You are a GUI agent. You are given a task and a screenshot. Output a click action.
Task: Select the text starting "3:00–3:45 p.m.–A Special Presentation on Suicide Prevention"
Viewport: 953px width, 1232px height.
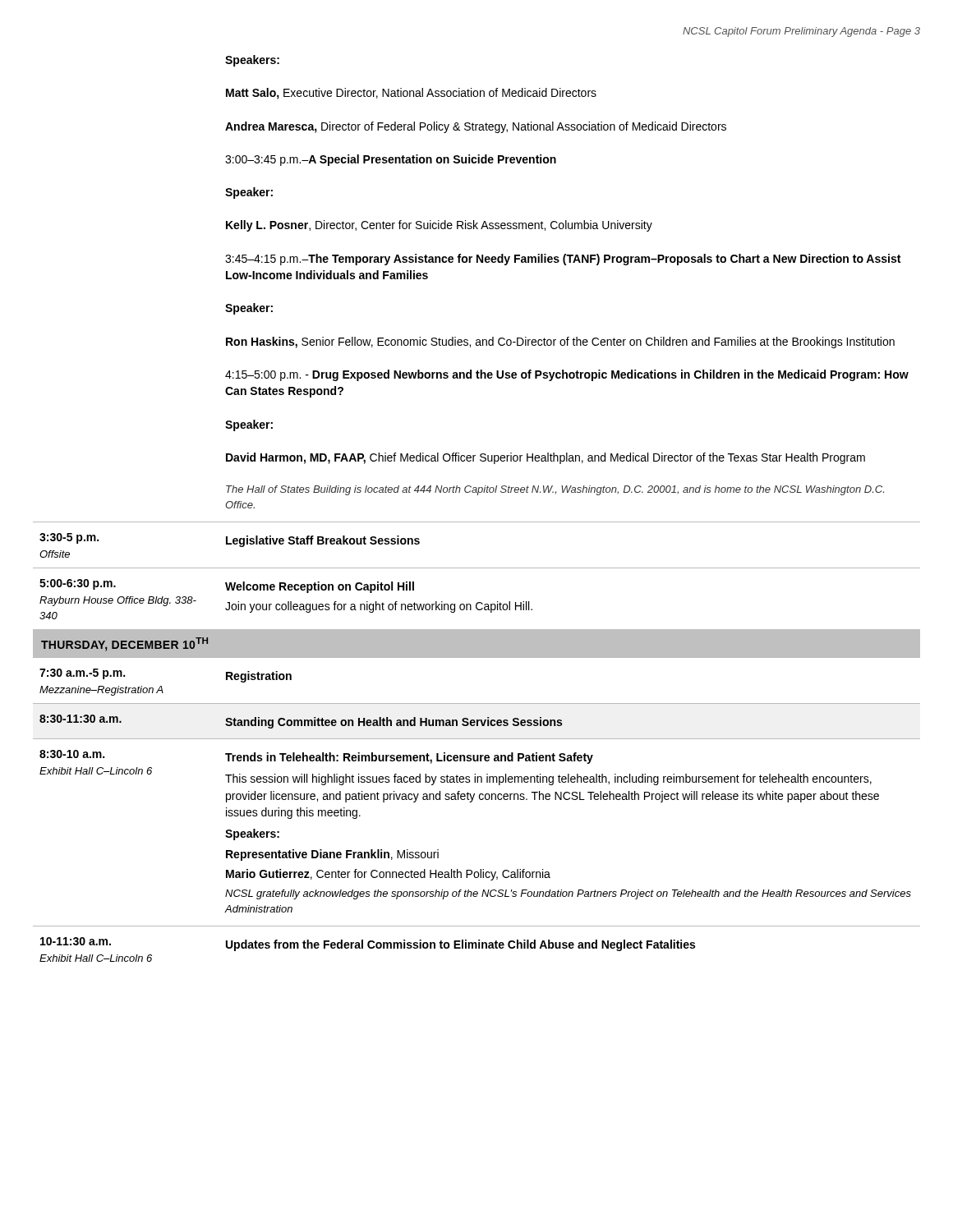(391, 160)
